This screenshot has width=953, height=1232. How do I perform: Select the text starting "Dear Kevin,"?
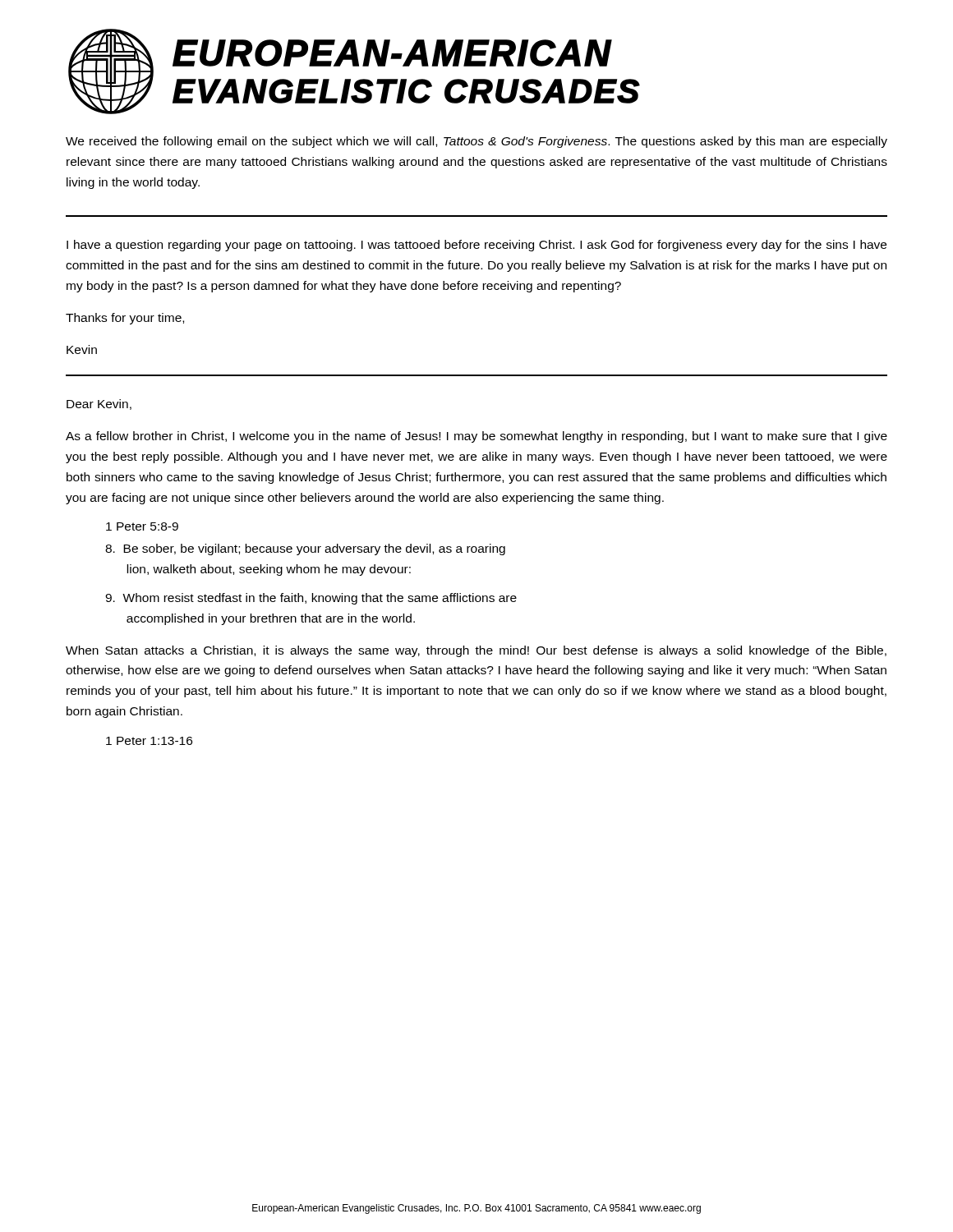[99, 404]
